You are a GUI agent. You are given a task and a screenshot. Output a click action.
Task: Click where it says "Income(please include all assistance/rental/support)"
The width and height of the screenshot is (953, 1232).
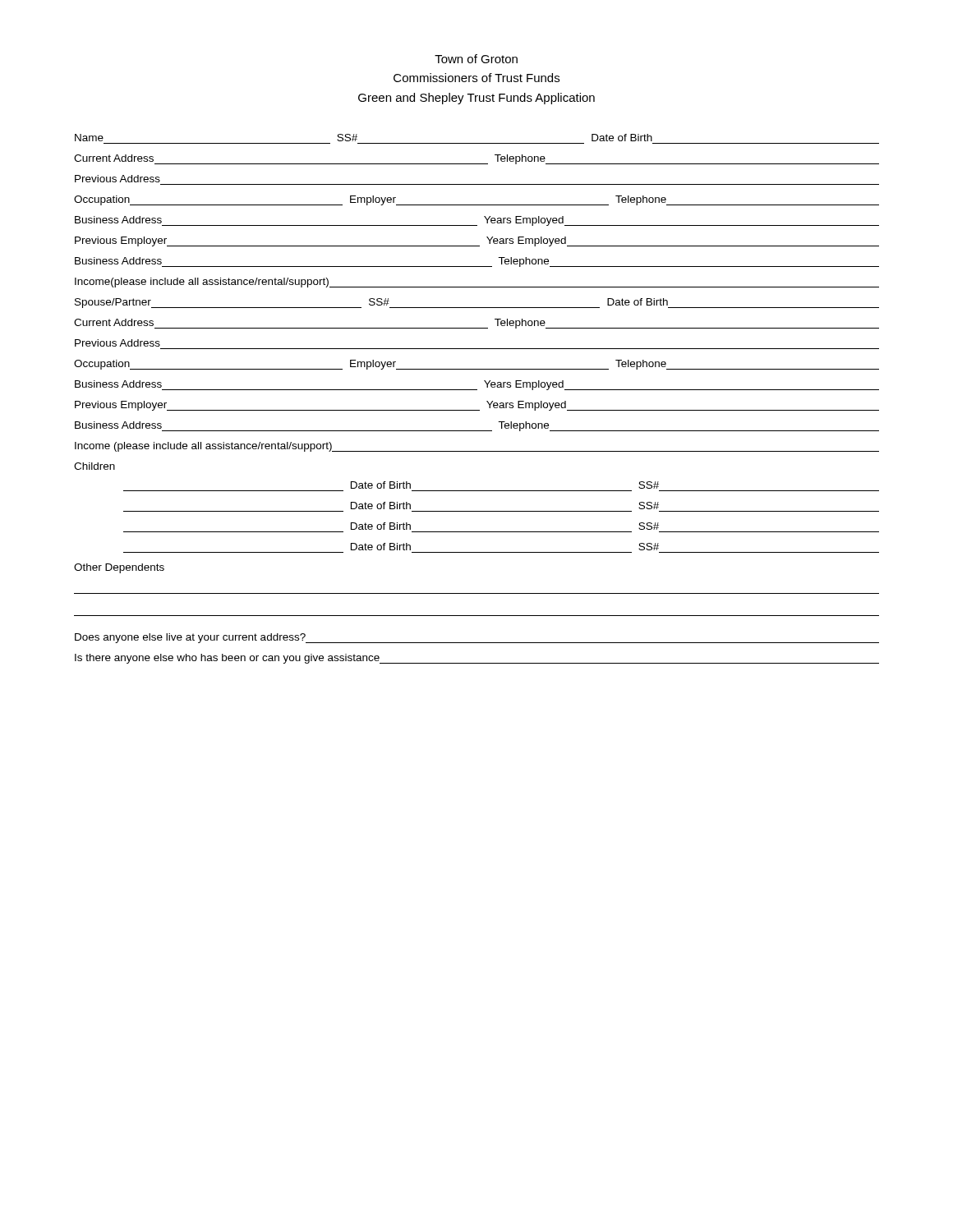[476, 281]
